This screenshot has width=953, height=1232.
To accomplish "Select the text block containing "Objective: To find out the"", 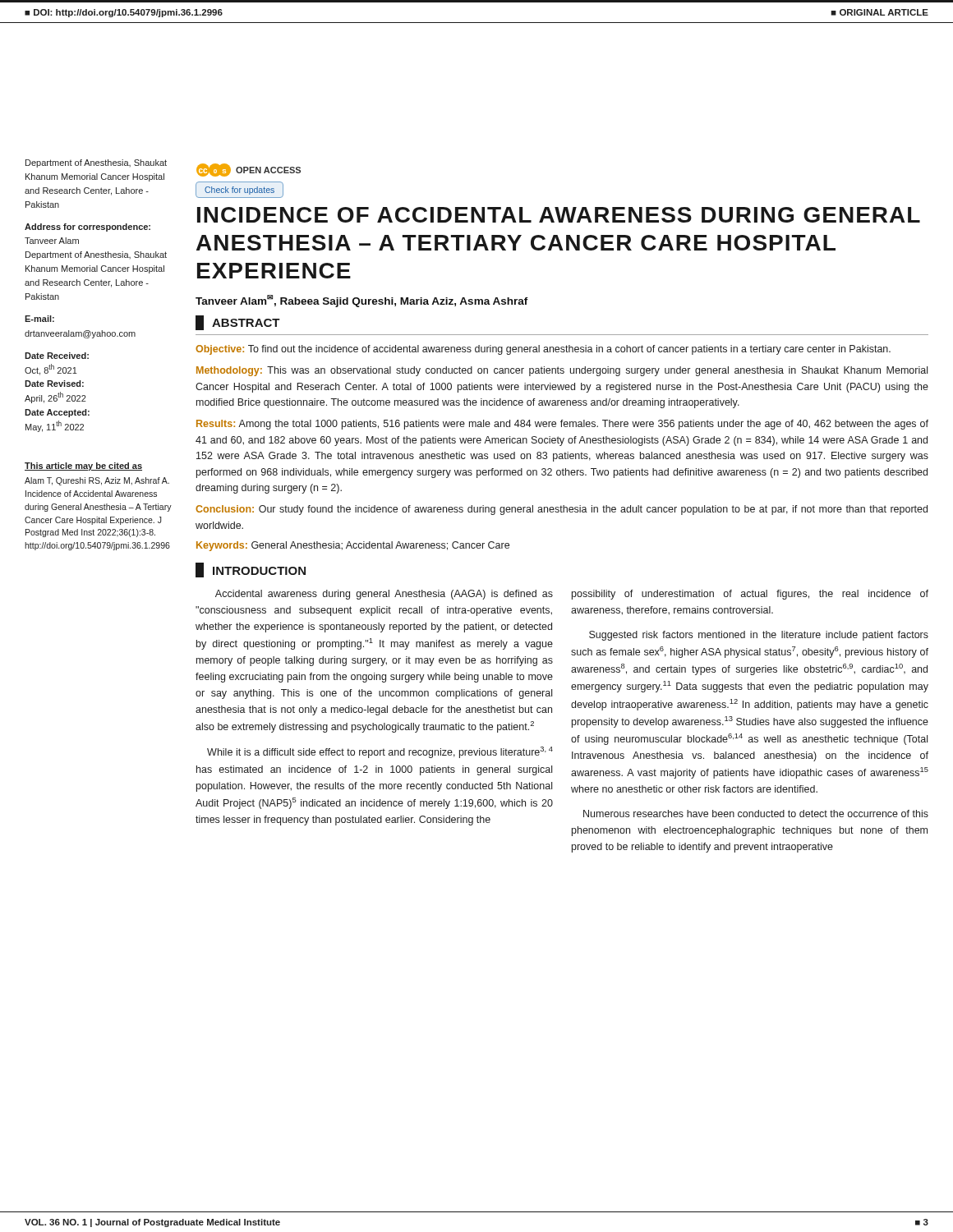I will 543,349.
